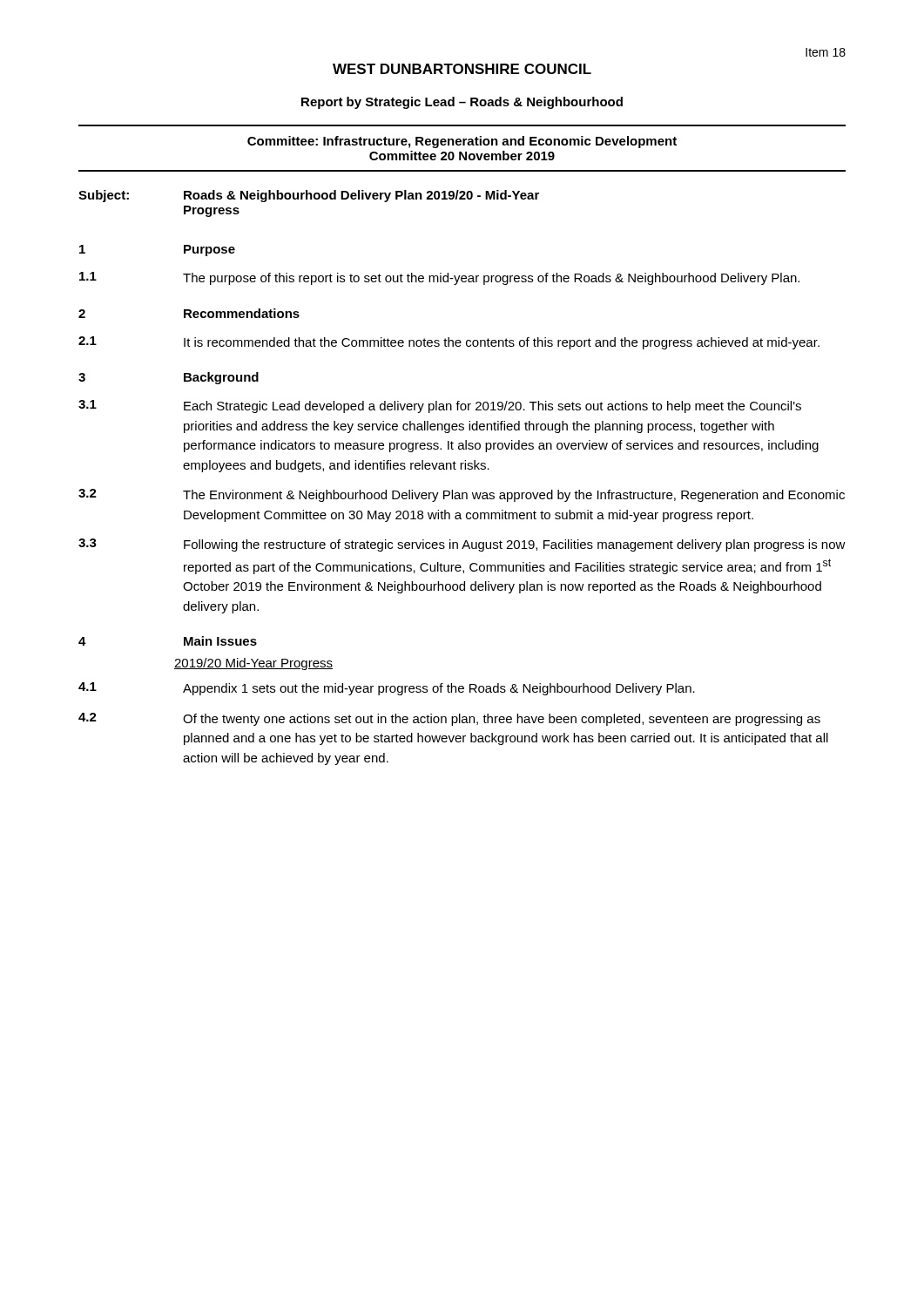Select the section header with the text "Committee: Infrastructure, Regeneration and Economic Development Committee"
Image resolution: width=924 pixels, height=1307 pixels.
coord(462,148)
